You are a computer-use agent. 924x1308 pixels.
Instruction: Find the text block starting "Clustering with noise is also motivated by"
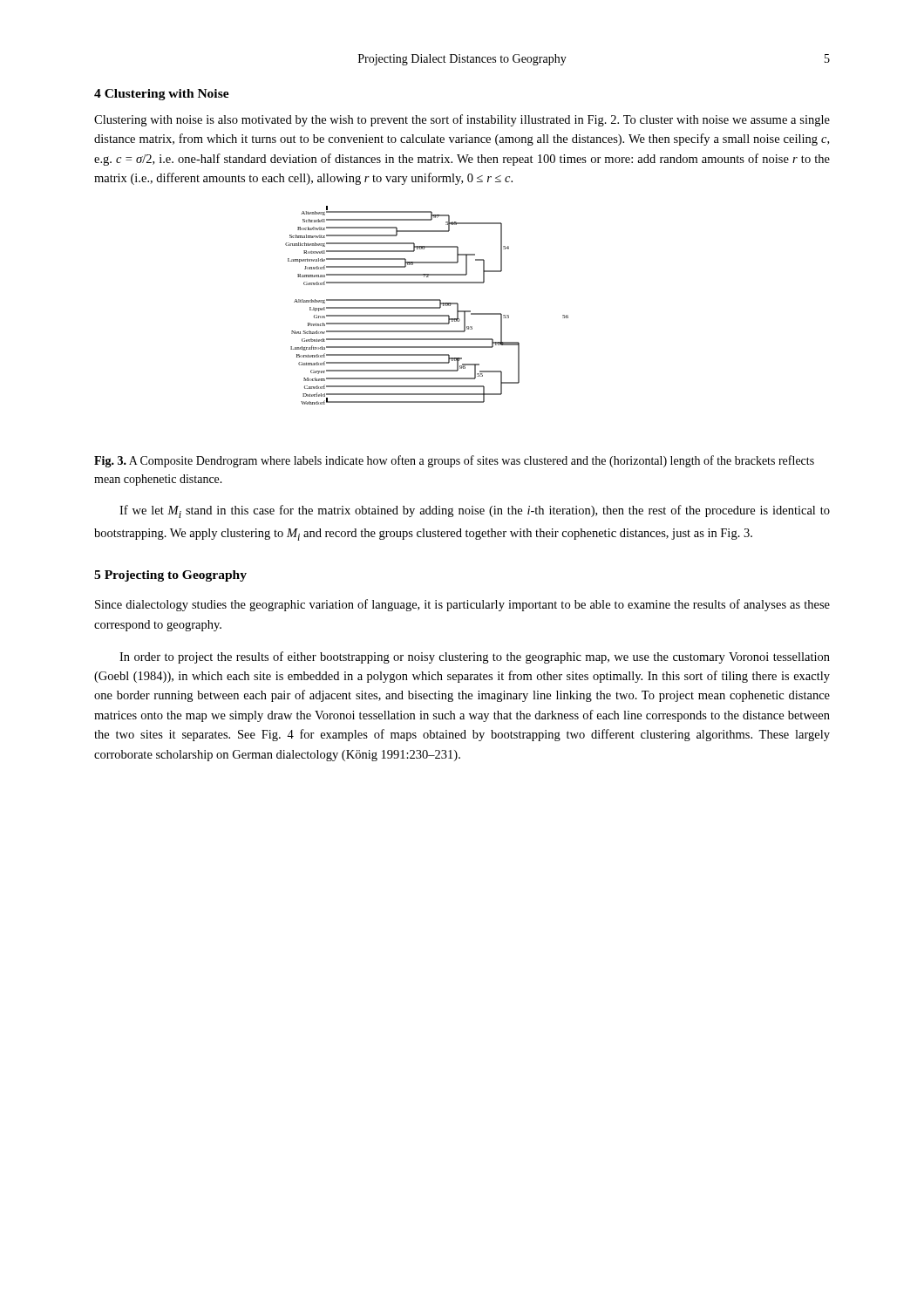[462, 149]
